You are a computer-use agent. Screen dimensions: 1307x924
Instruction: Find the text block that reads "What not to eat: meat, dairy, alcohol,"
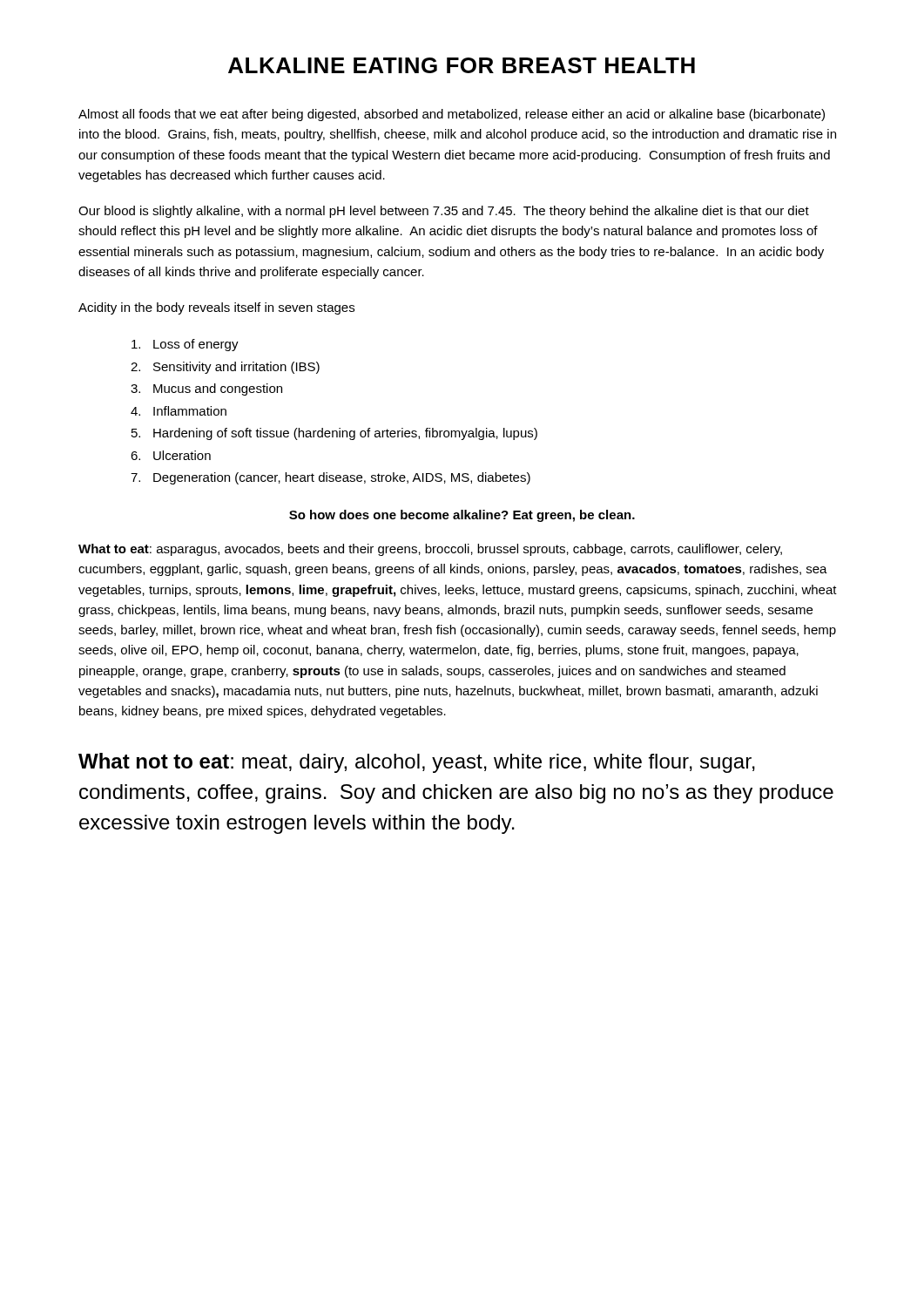point(456,792)
